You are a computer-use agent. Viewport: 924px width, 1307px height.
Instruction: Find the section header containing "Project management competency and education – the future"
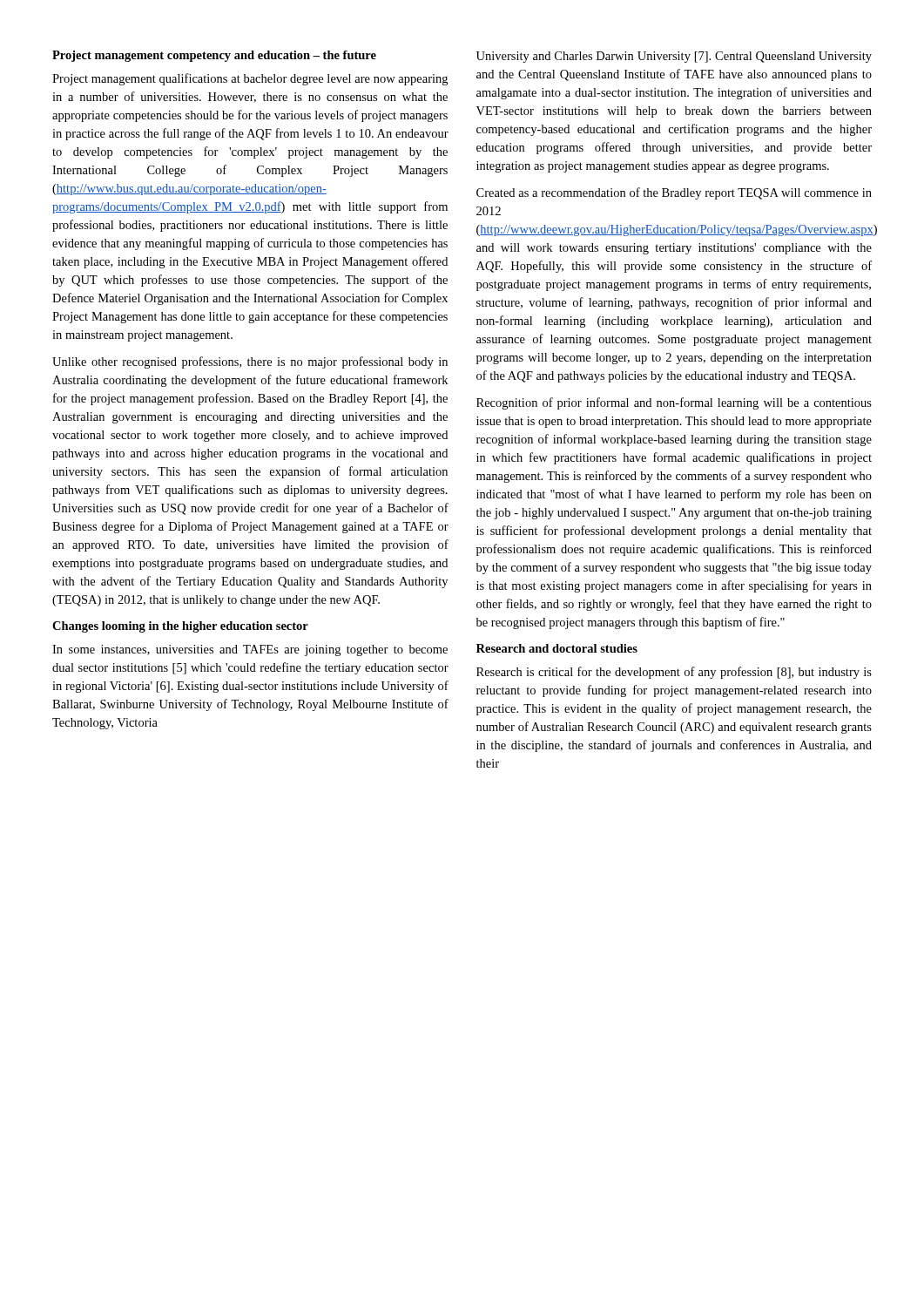[250, 56]
